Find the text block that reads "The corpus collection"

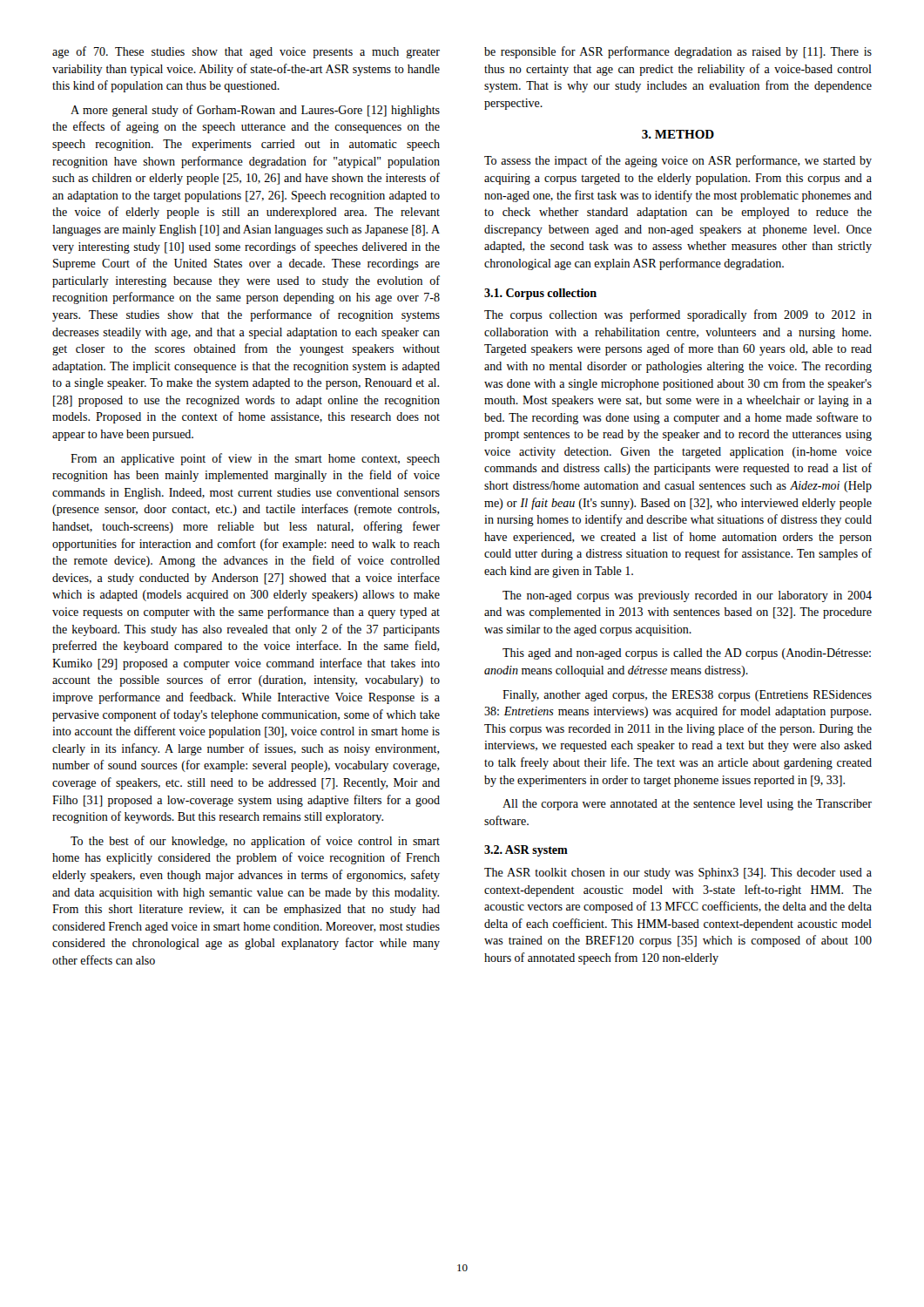(x=678, y=443)
